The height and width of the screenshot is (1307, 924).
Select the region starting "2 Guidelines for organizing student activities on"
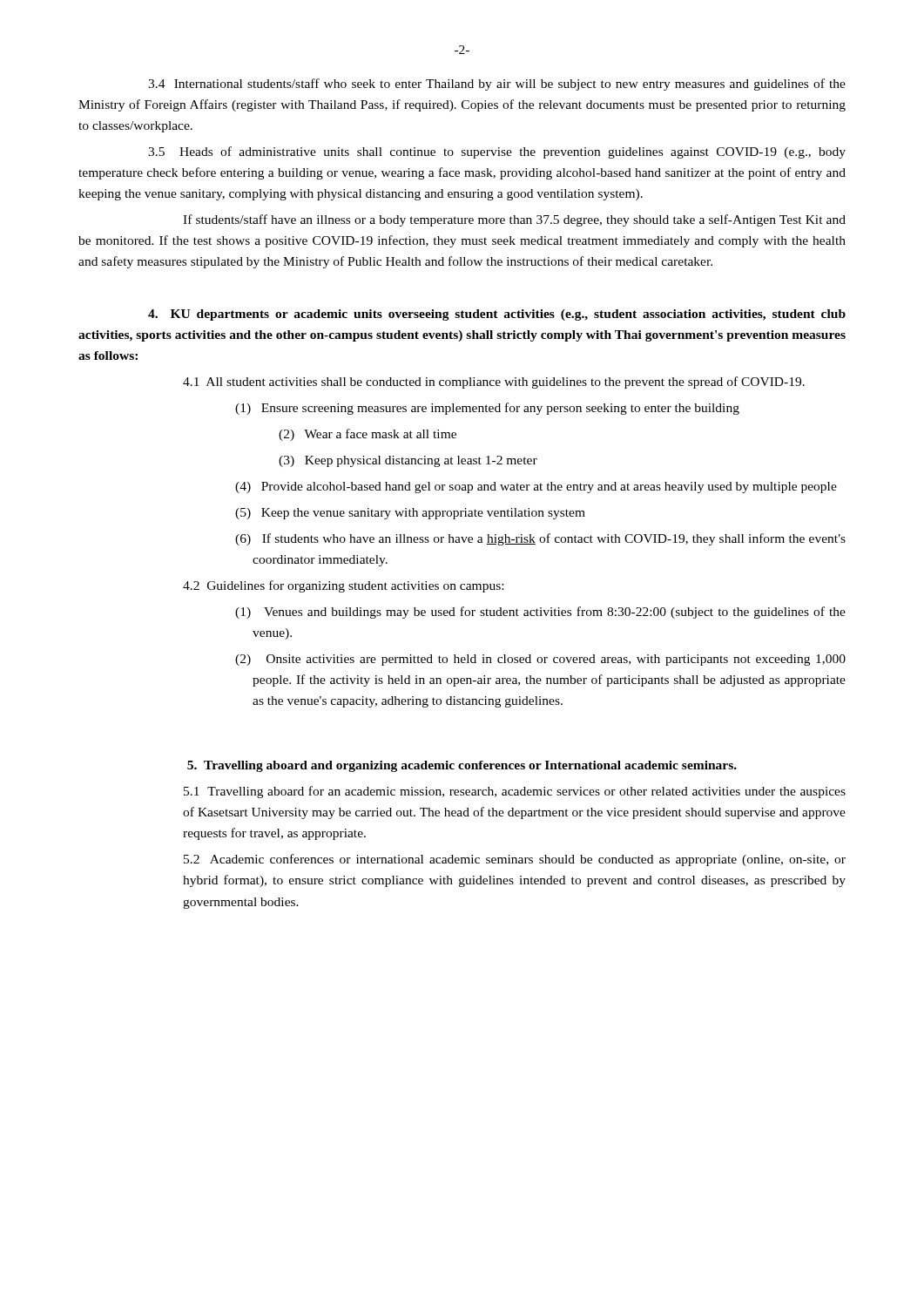tap(344, 585)
